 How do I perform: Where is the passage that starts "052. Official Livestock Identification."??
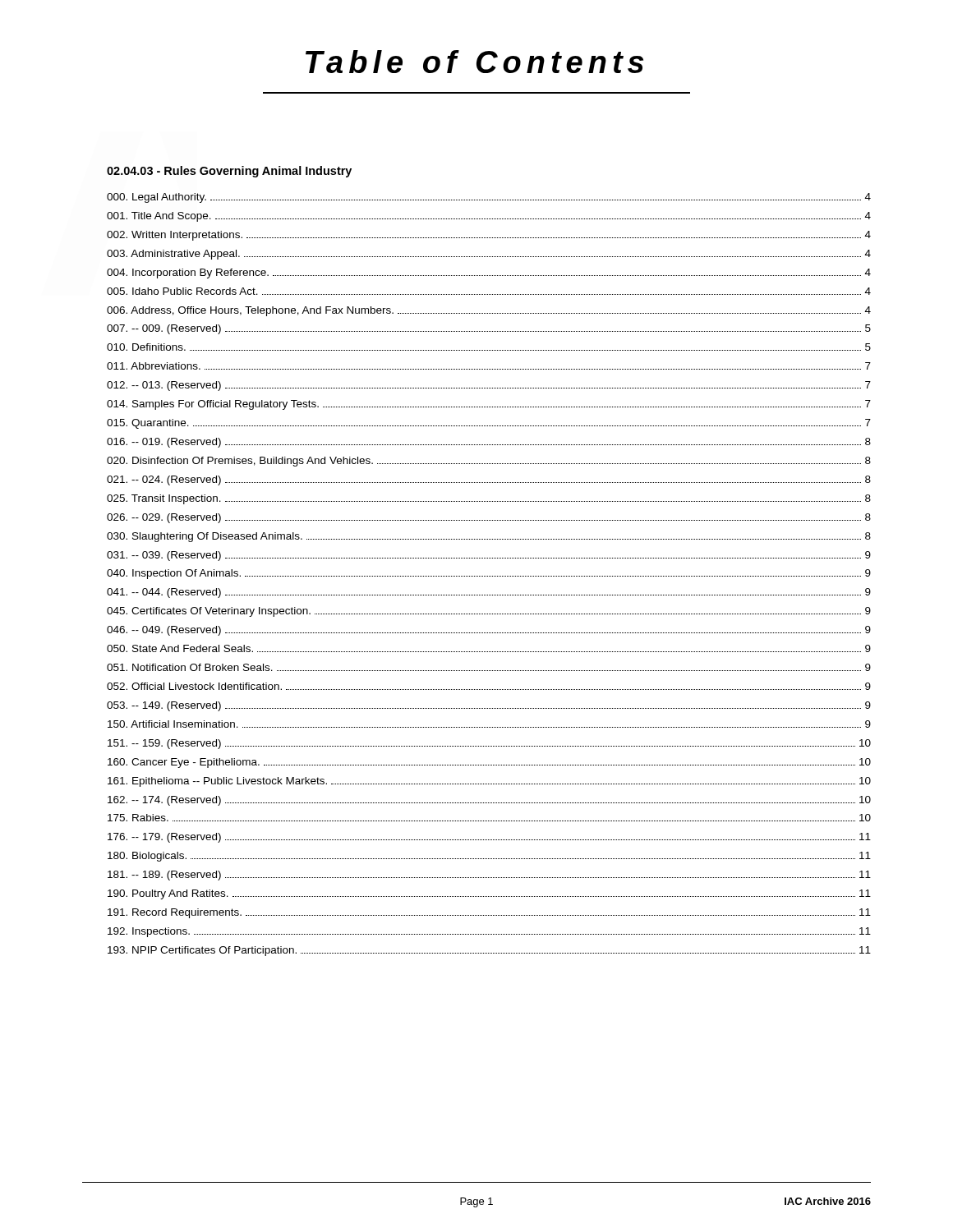tap(489, 687)
